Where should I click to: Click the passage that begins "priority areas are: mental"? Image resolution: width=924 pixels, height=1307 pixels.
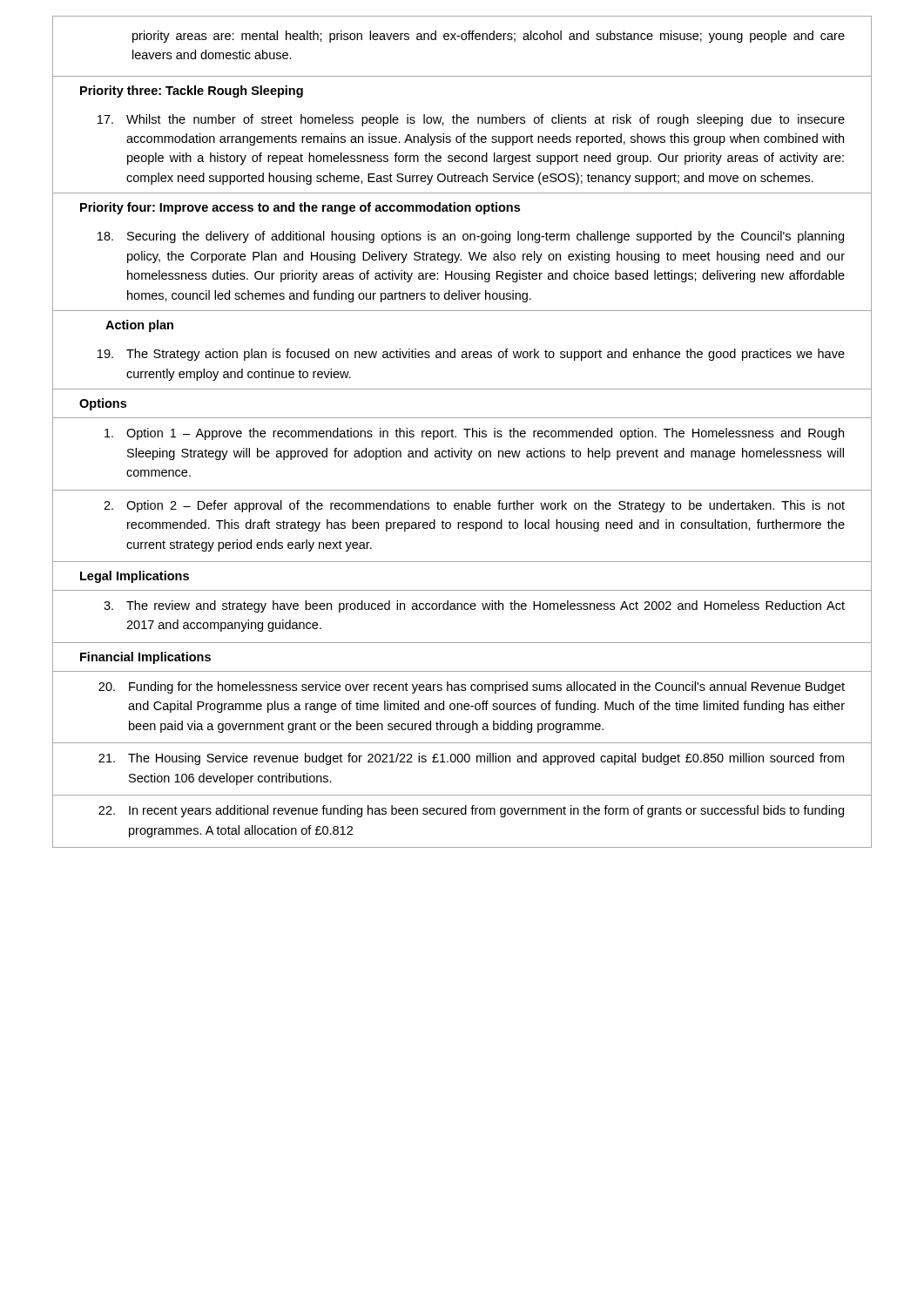tap(488, 45)
